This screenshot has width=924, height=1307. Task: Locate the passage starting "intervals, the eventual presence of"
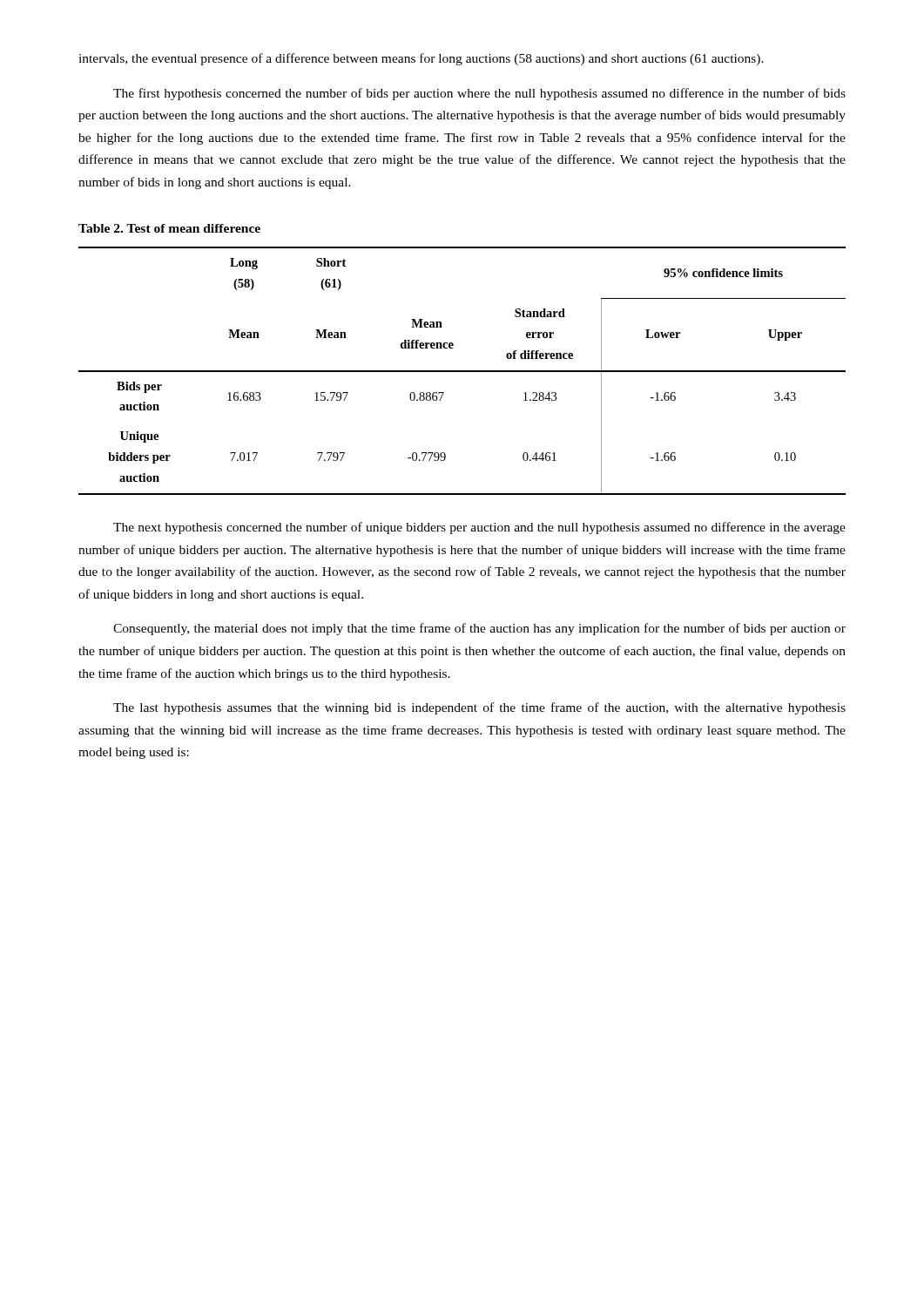(x=421, y=58)
